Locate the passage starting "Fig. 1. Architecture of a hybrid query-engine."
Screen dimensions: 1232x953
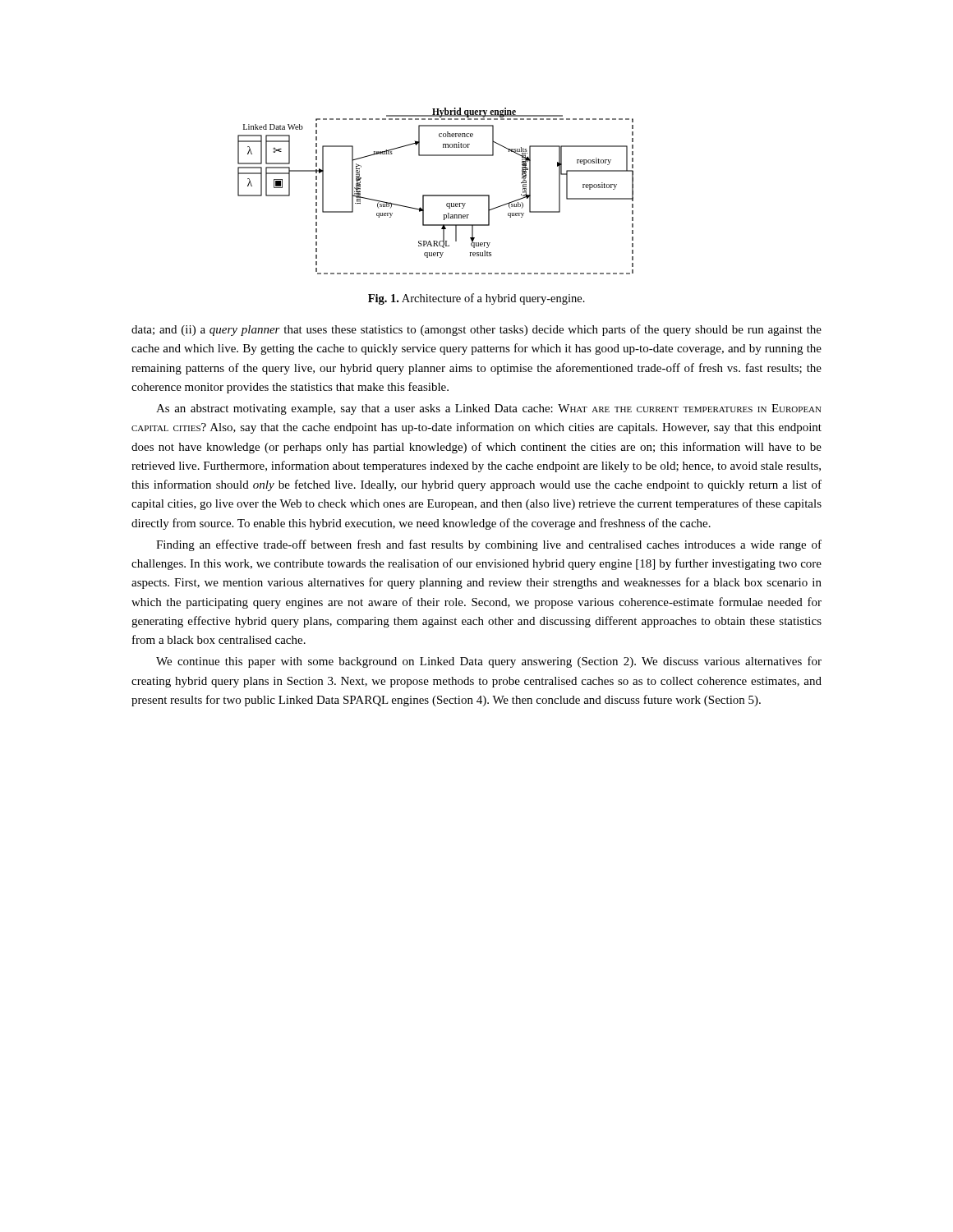476,298
